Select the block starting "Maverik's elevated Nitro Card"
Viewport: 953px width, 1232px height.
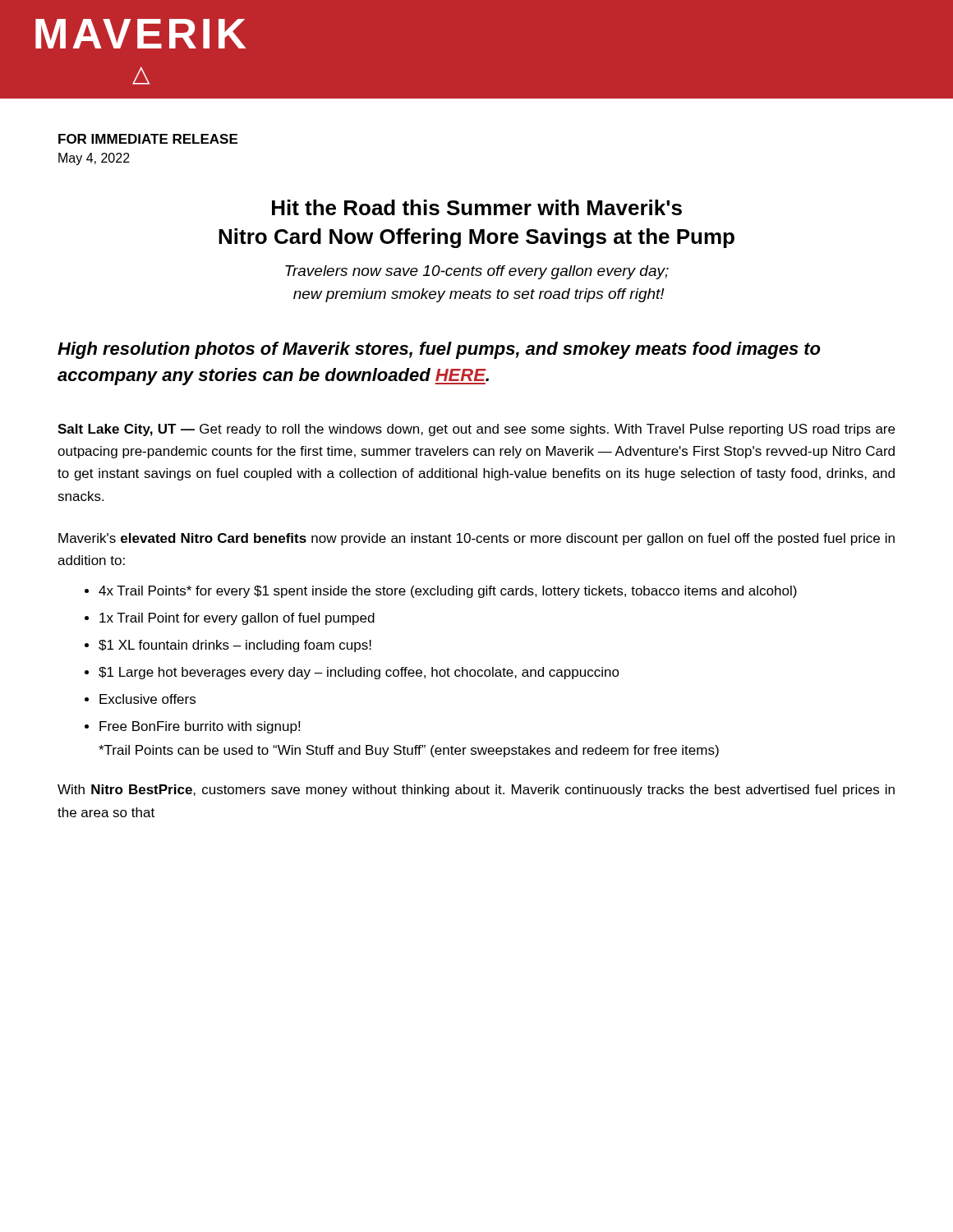tap(476, 549)
